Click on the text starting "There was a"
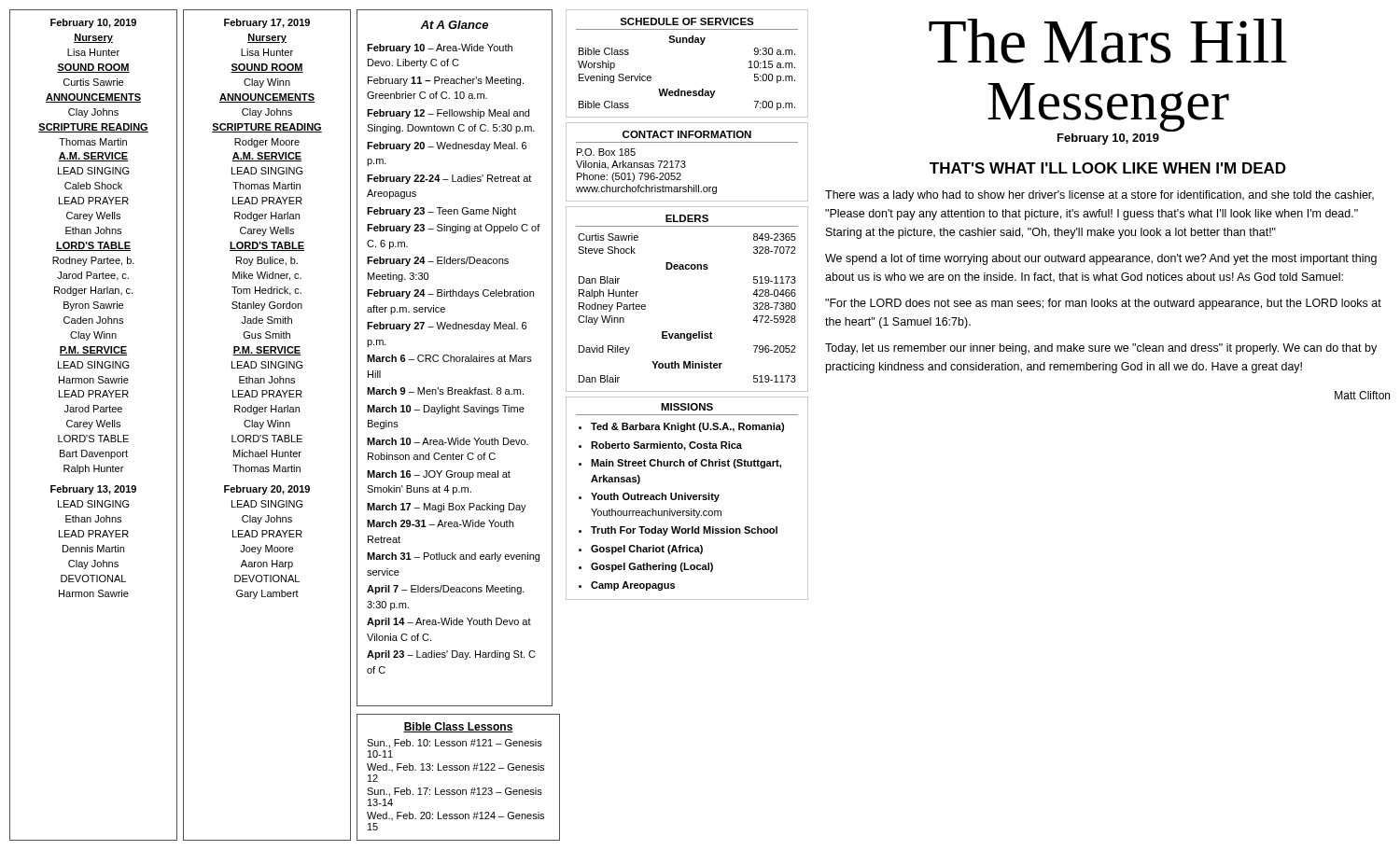 click(x=1108, y=281)
